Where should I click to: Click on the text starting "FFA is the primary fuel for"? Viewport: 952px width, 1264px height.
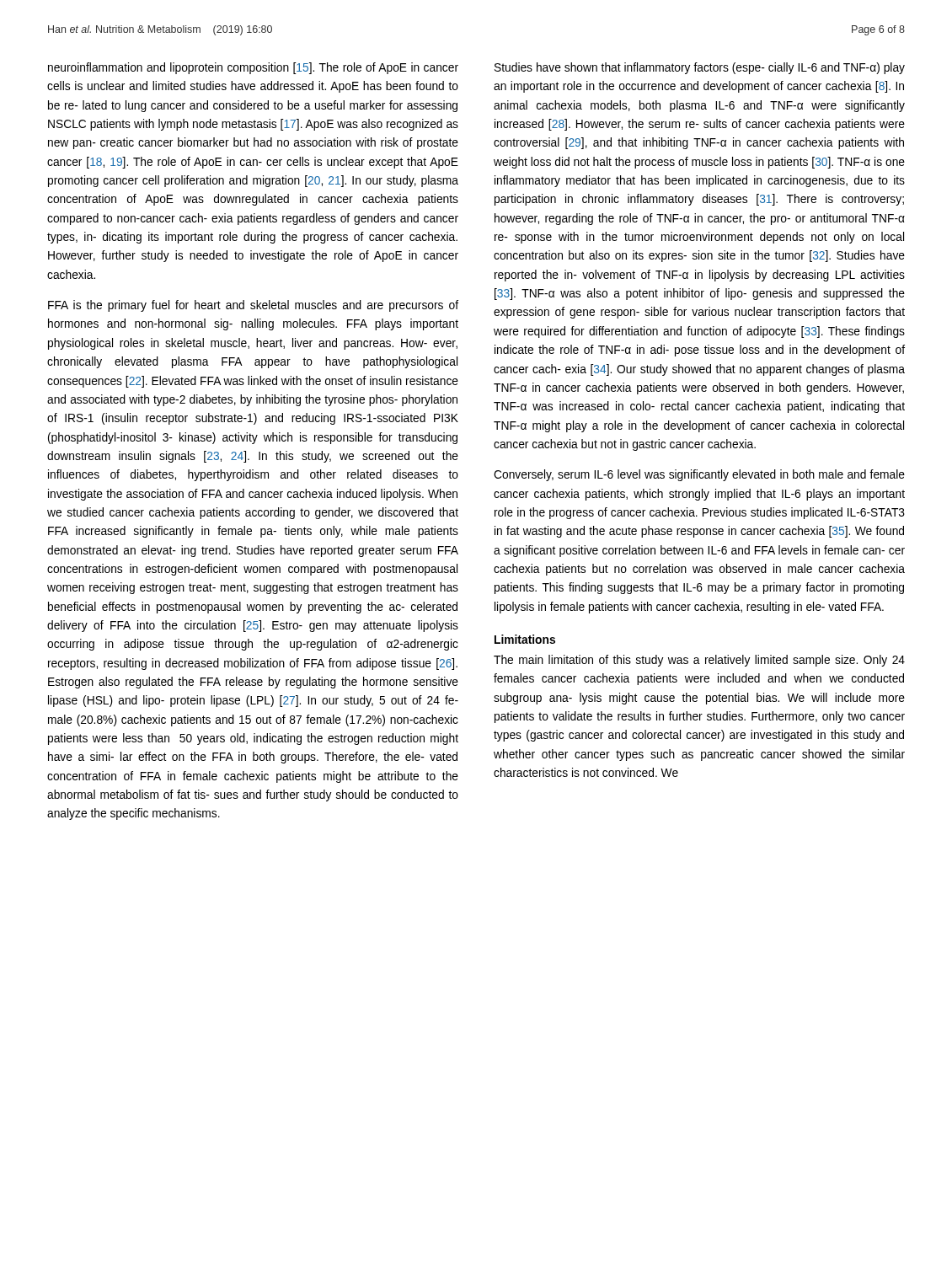(253, 560)
